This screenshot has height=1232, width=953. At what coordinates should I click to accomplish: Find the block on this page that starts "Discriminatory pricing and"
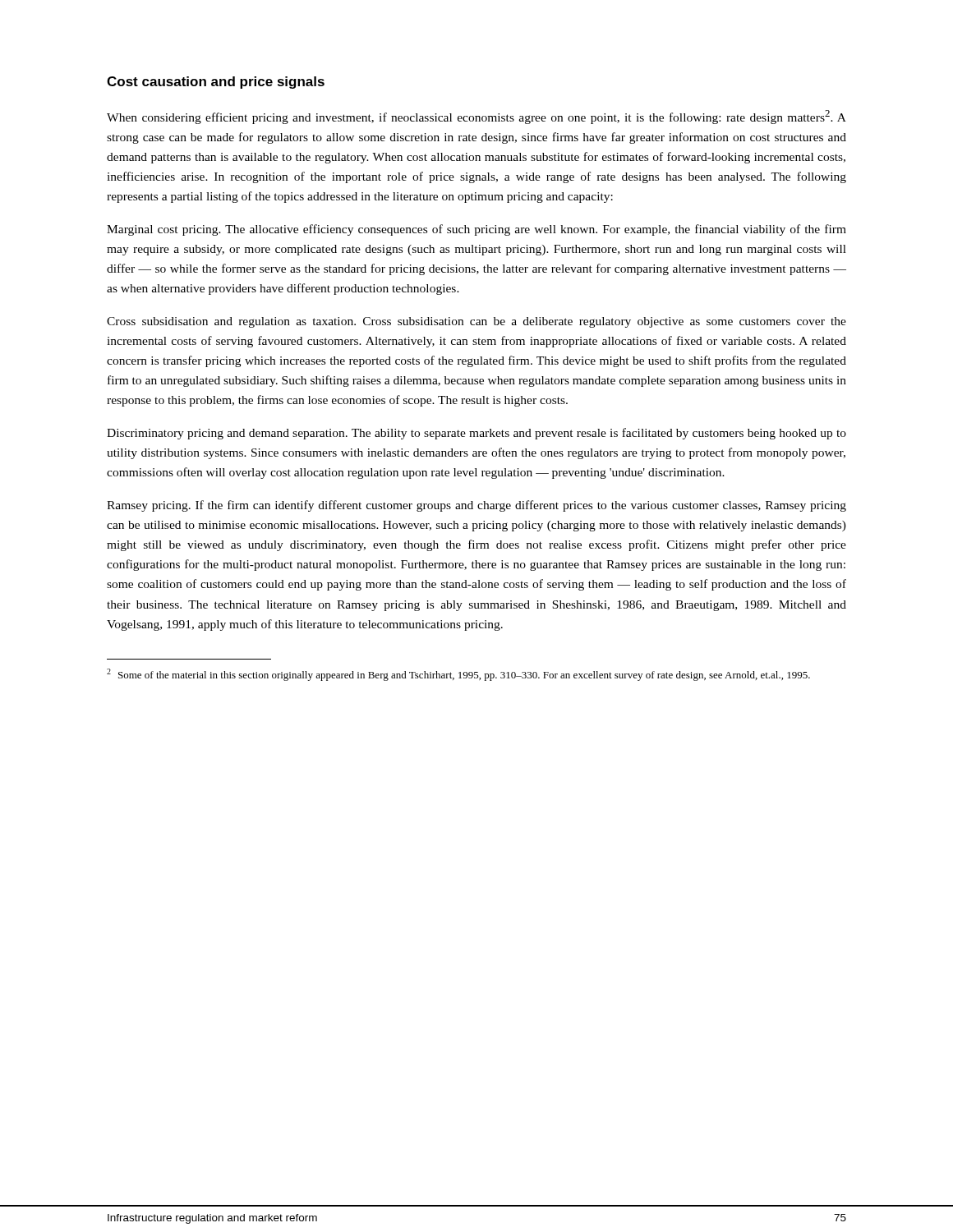[476, 452]
